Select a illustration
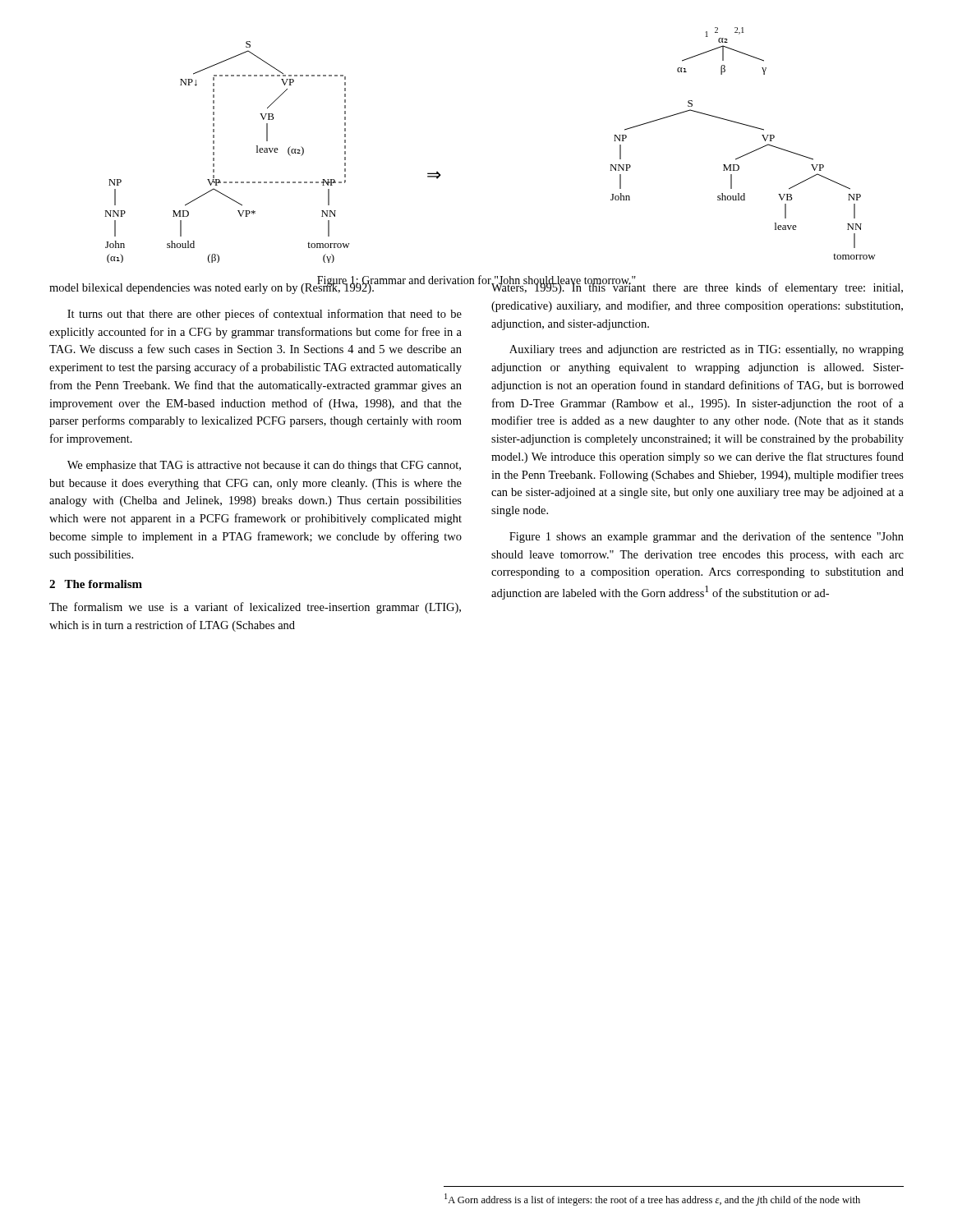The image size is (953, 1232). tap(476, 146)
